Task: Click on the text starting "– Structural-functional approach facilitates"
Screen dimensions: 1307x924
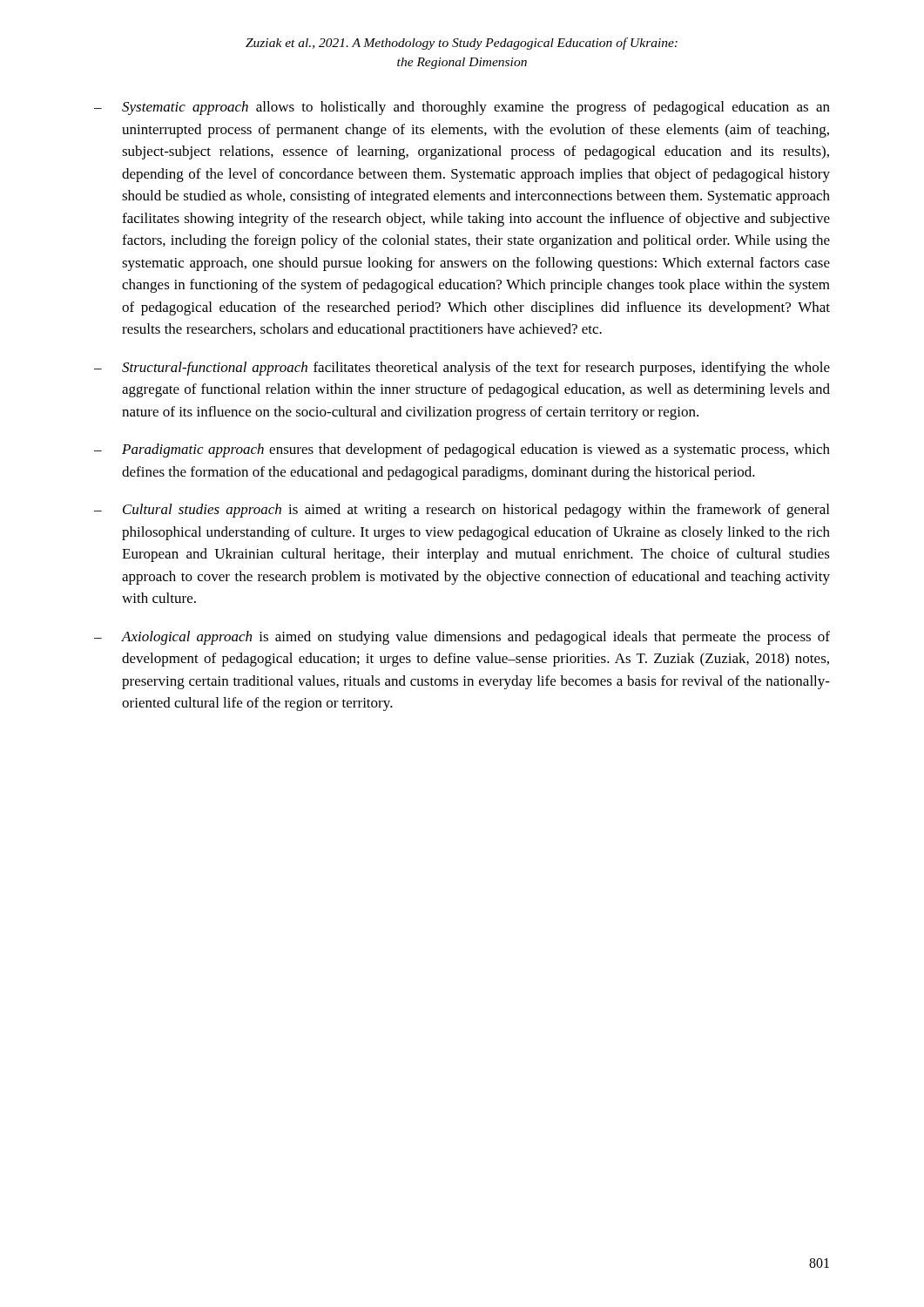Action: [x=462, y=389]
